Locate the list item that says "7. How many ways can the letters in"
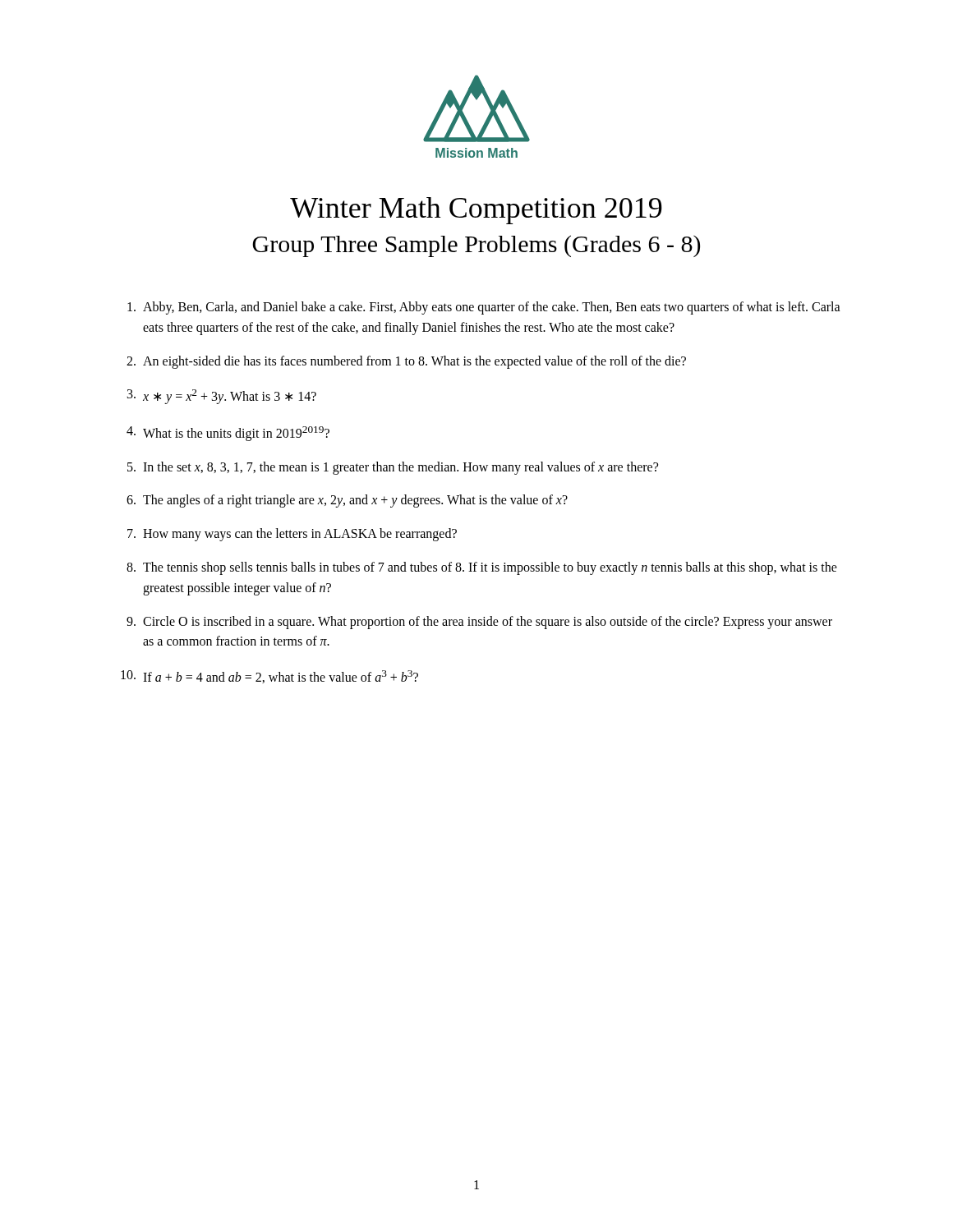The image size is (953, 1232). pos(292,535)
